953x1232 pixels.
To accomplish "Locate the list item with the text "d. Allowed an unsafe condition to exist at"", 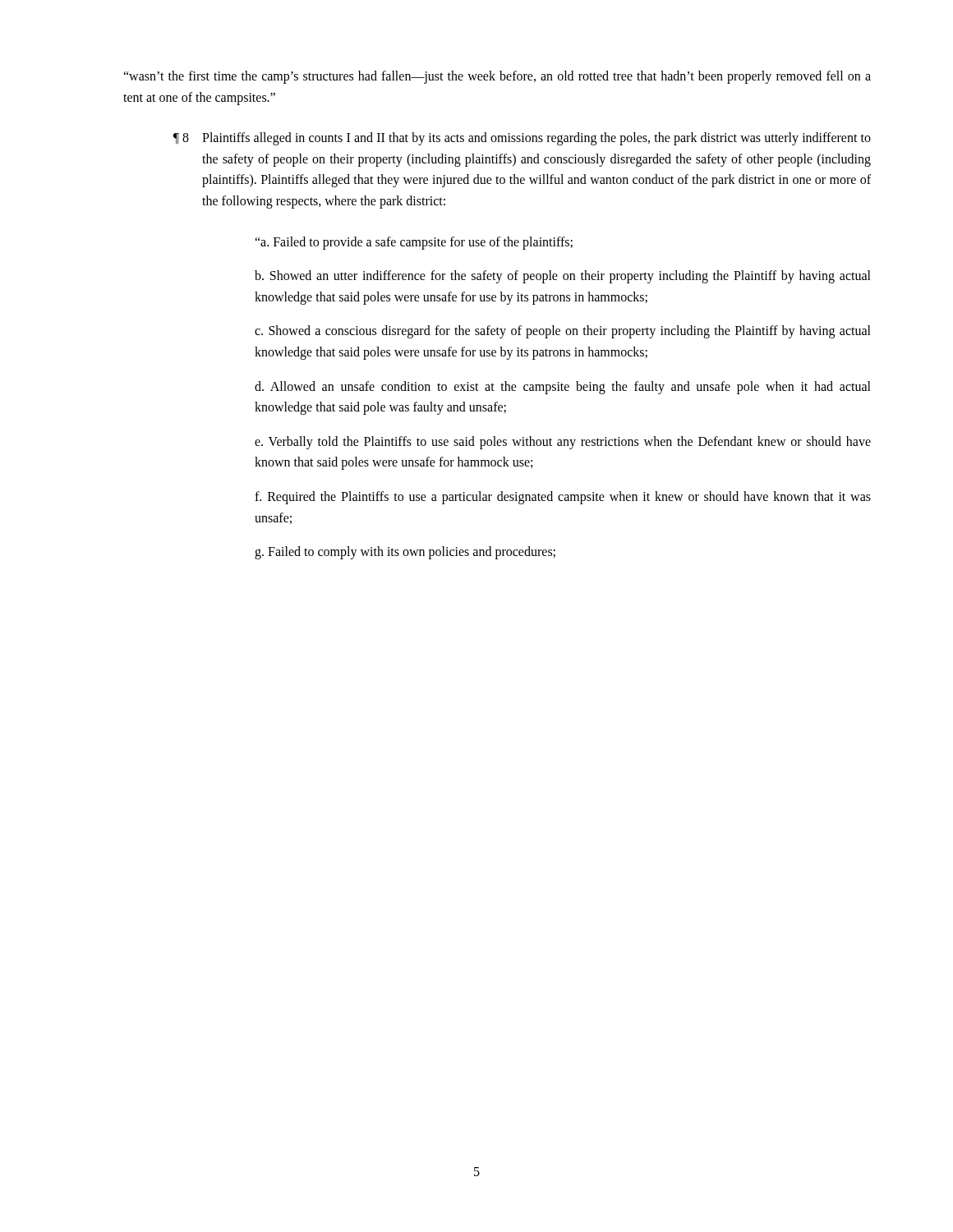I will tap(563, 397).
